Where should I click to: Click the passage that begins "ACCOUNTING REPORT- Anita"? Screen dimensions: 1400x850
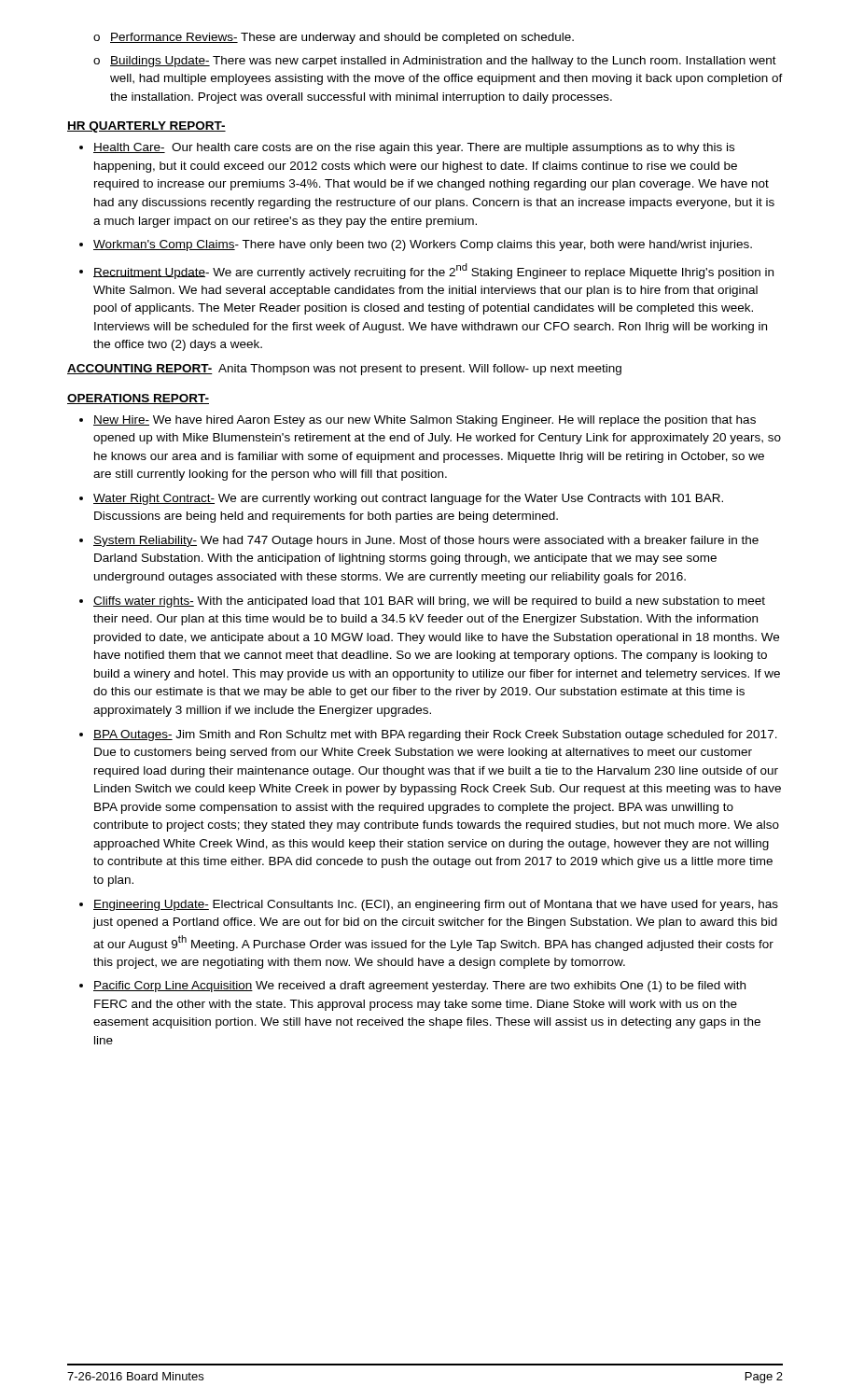point(345,368)
